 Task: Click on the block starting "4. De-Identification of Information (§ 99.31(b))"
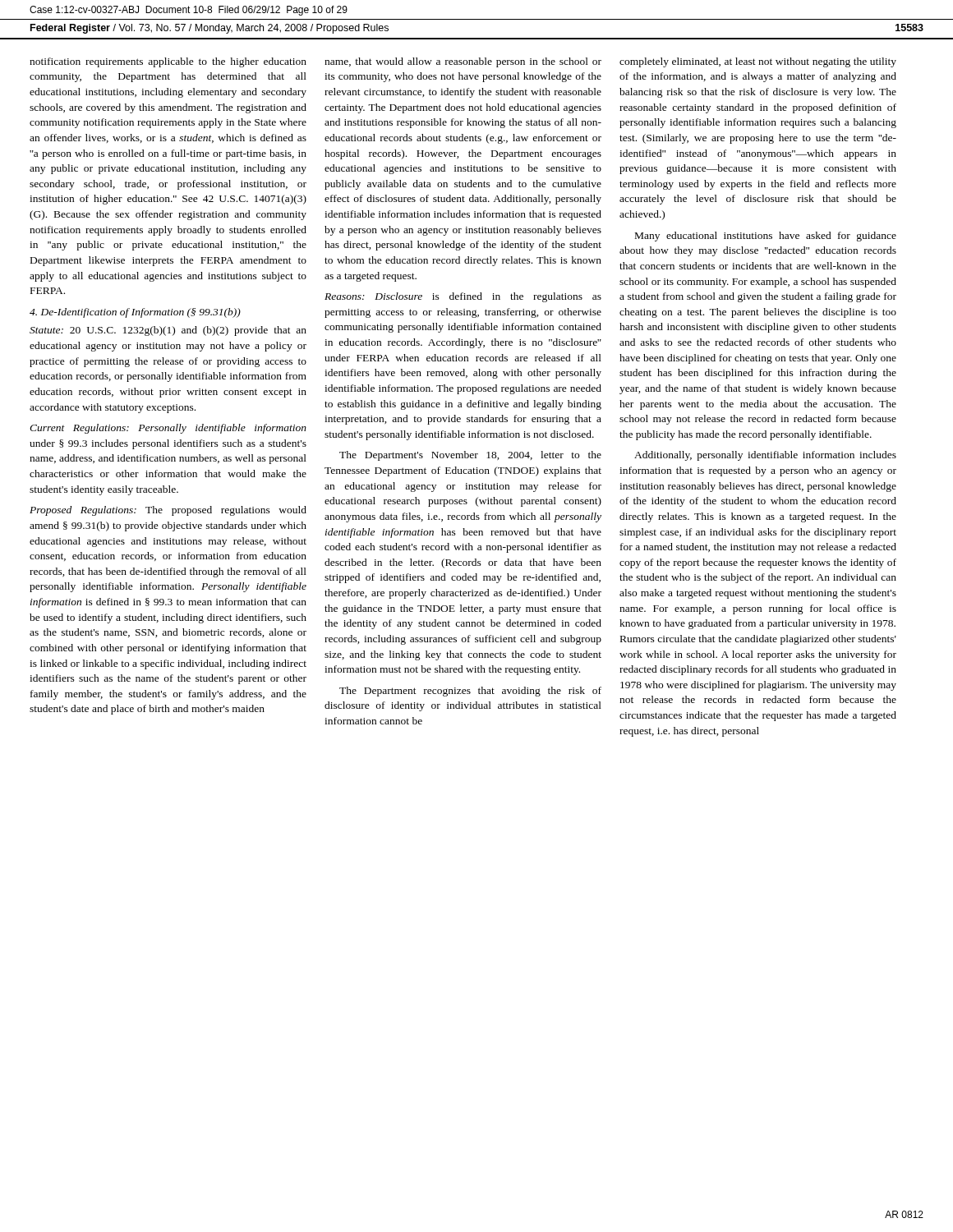click(x=135, y=312)
